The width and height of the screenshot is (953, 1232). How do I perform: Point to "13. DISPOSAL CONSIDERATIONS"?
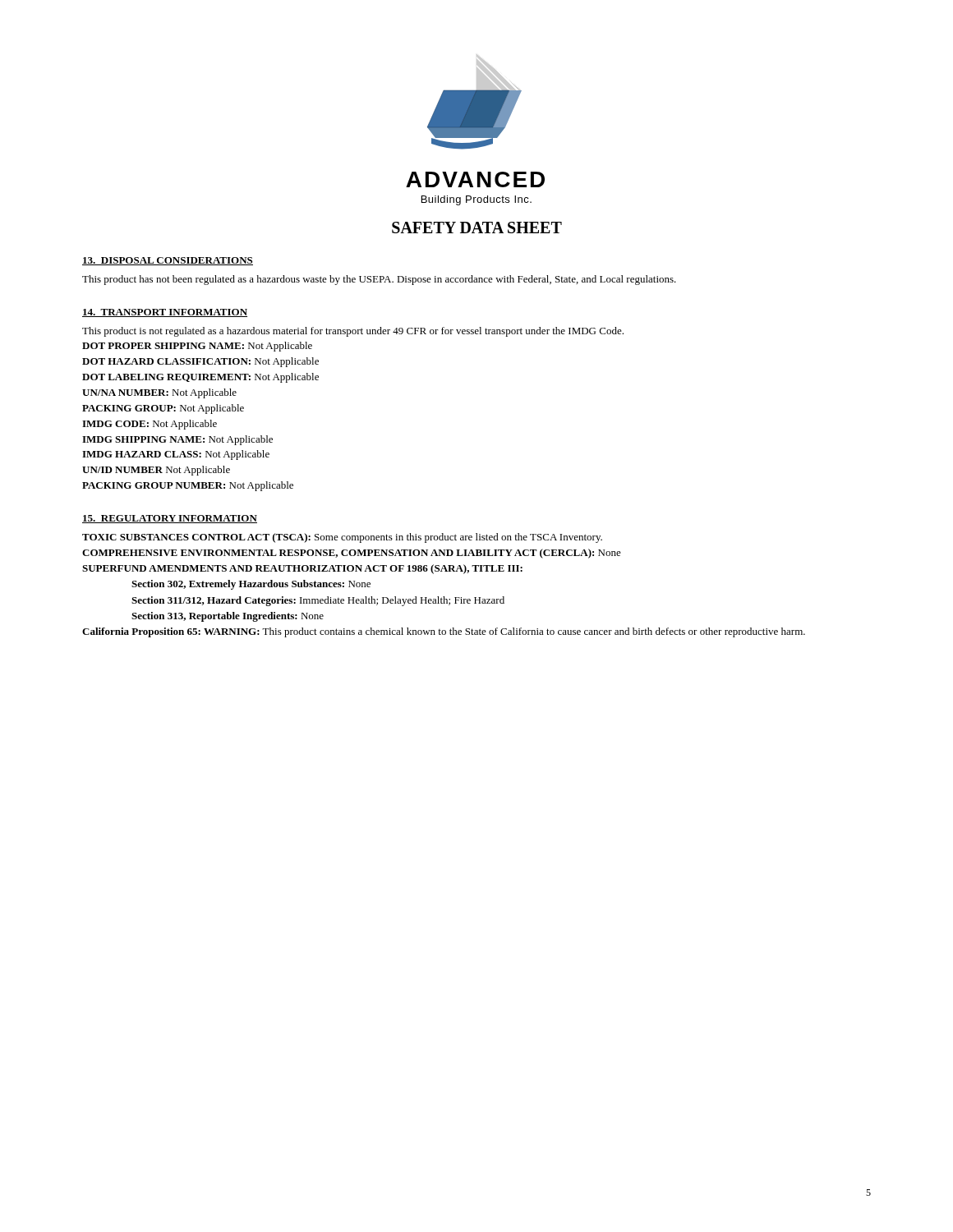click(168, 260)
